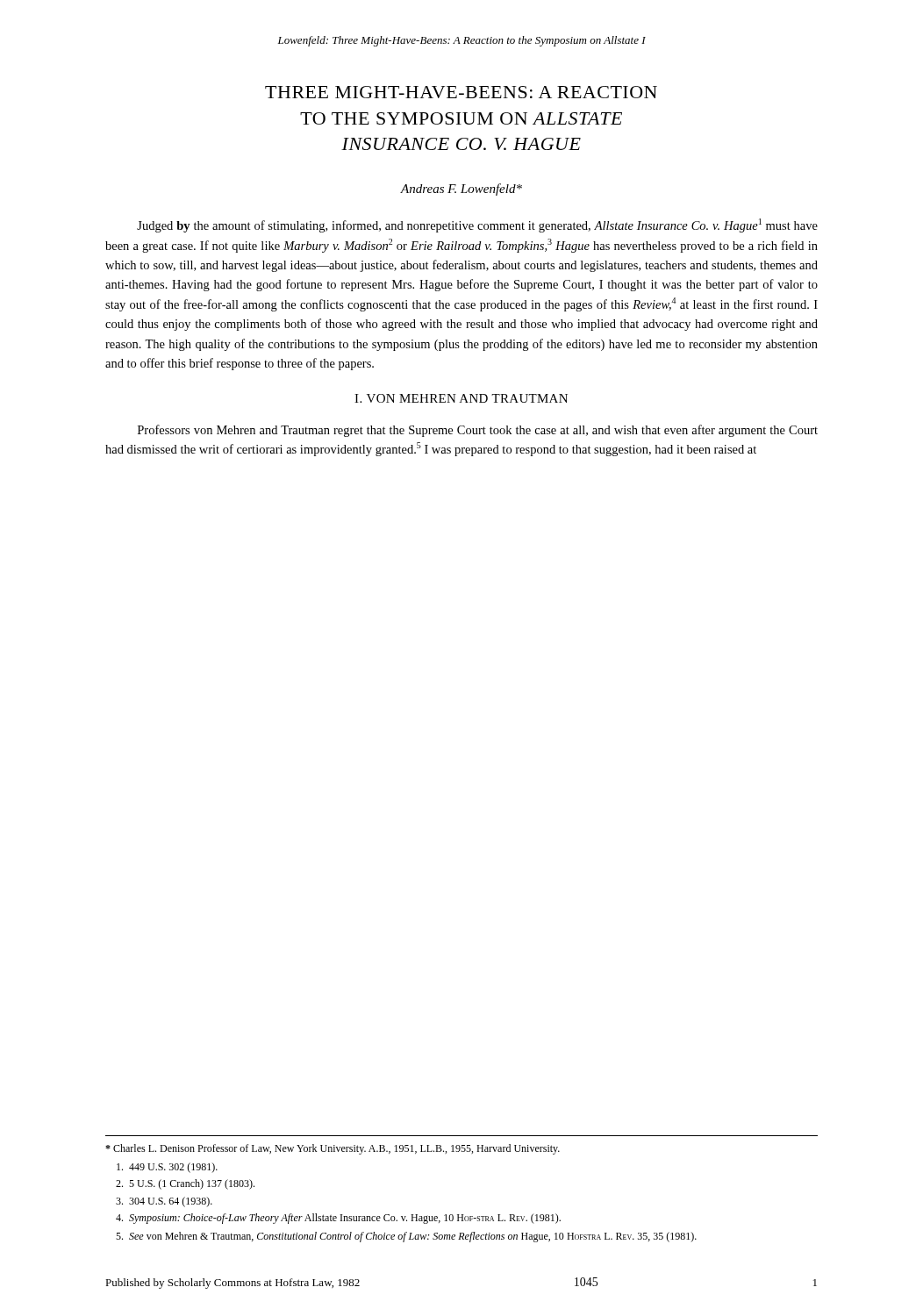The height and width of the screenshot is (1316, 923).
Task: Locate the block of text that opens with "See von Mehren & Trautman, Constitutional Control of"
Action: pyautogui.click(x=401, y=1236)
